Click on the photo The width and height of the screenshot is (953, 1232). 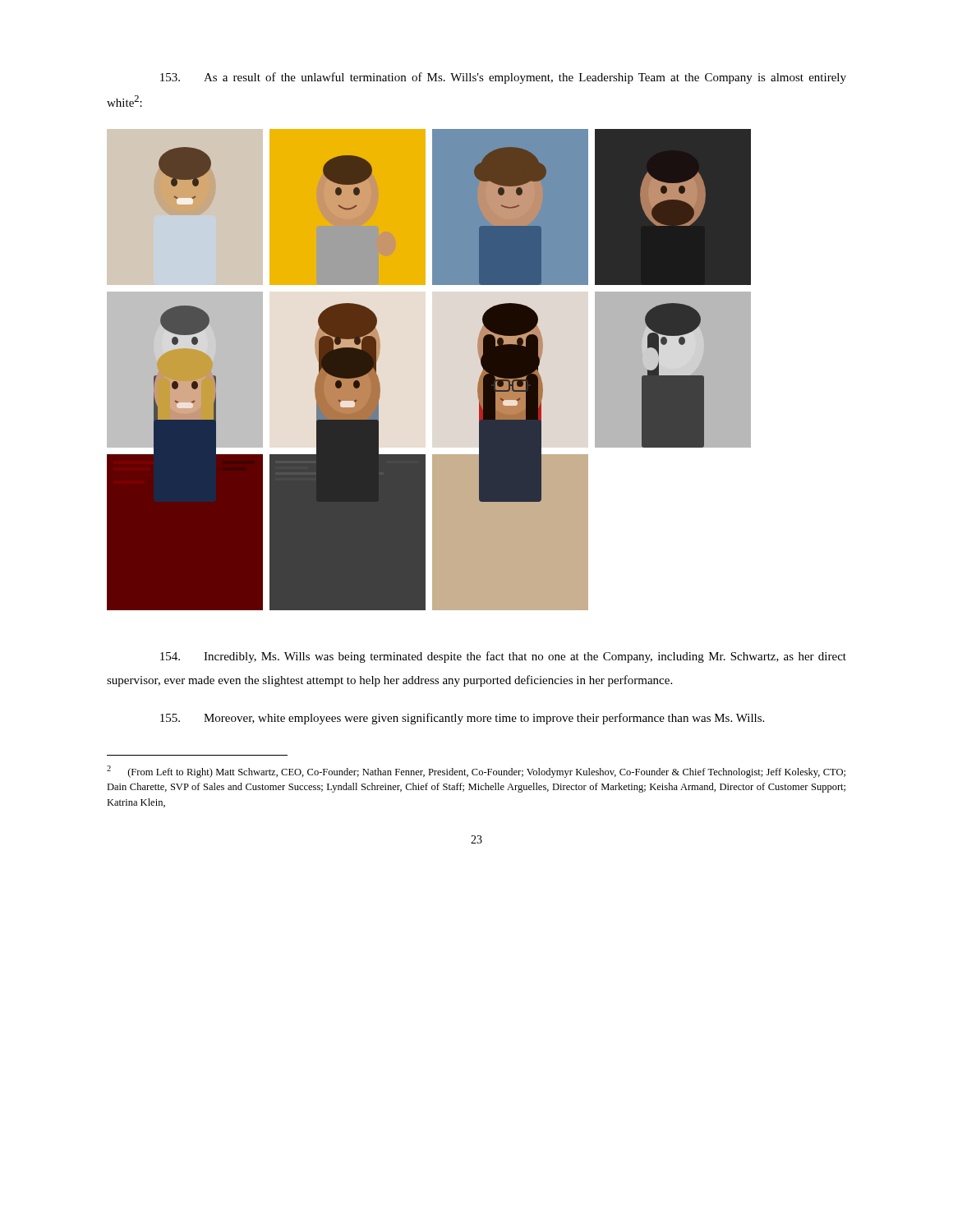click(x=476, y=375)
